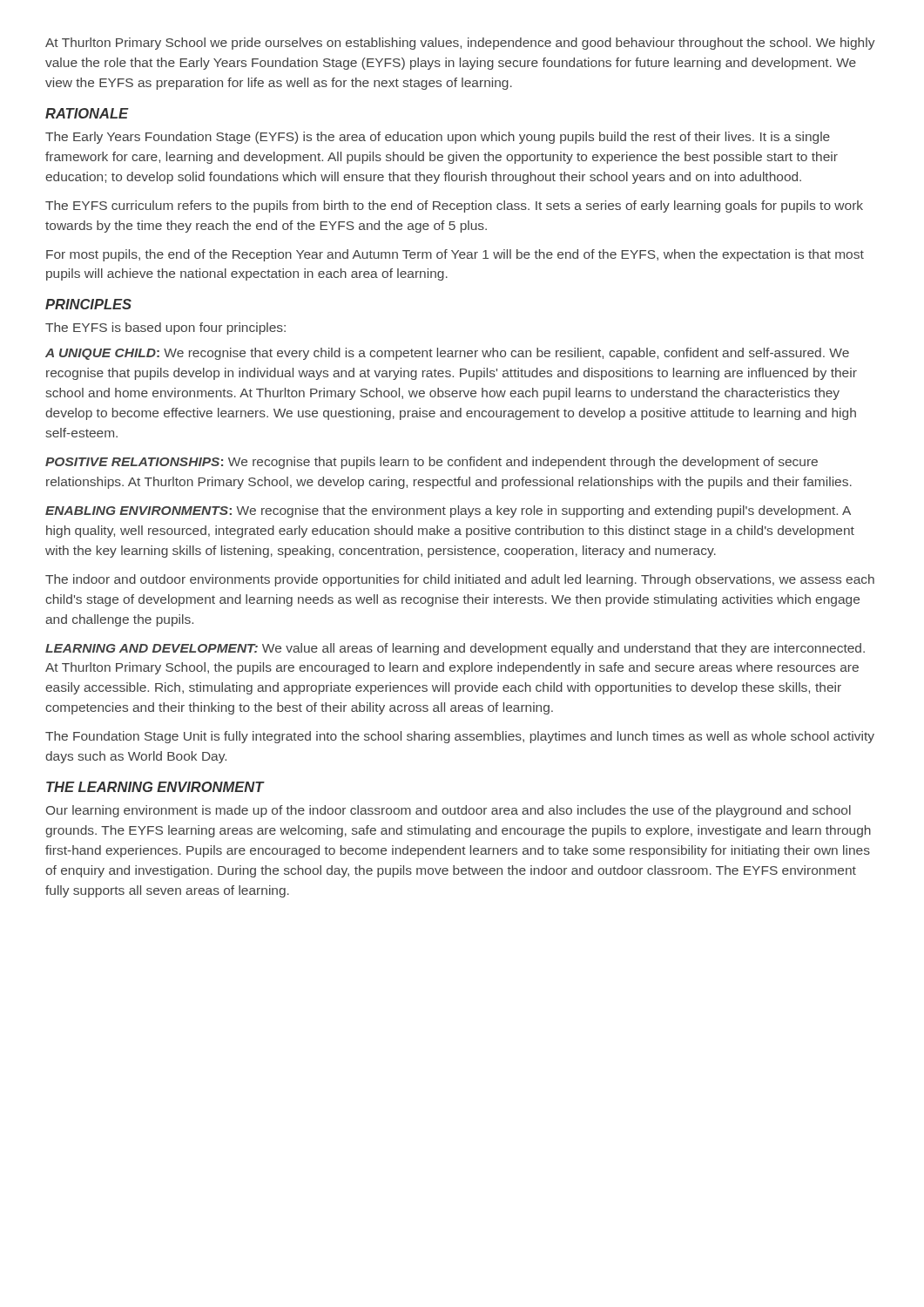
Task: Where is the passage that starts "A UNIQUE CHILD: We recognise that every child"?
Action: click(451, 393)
